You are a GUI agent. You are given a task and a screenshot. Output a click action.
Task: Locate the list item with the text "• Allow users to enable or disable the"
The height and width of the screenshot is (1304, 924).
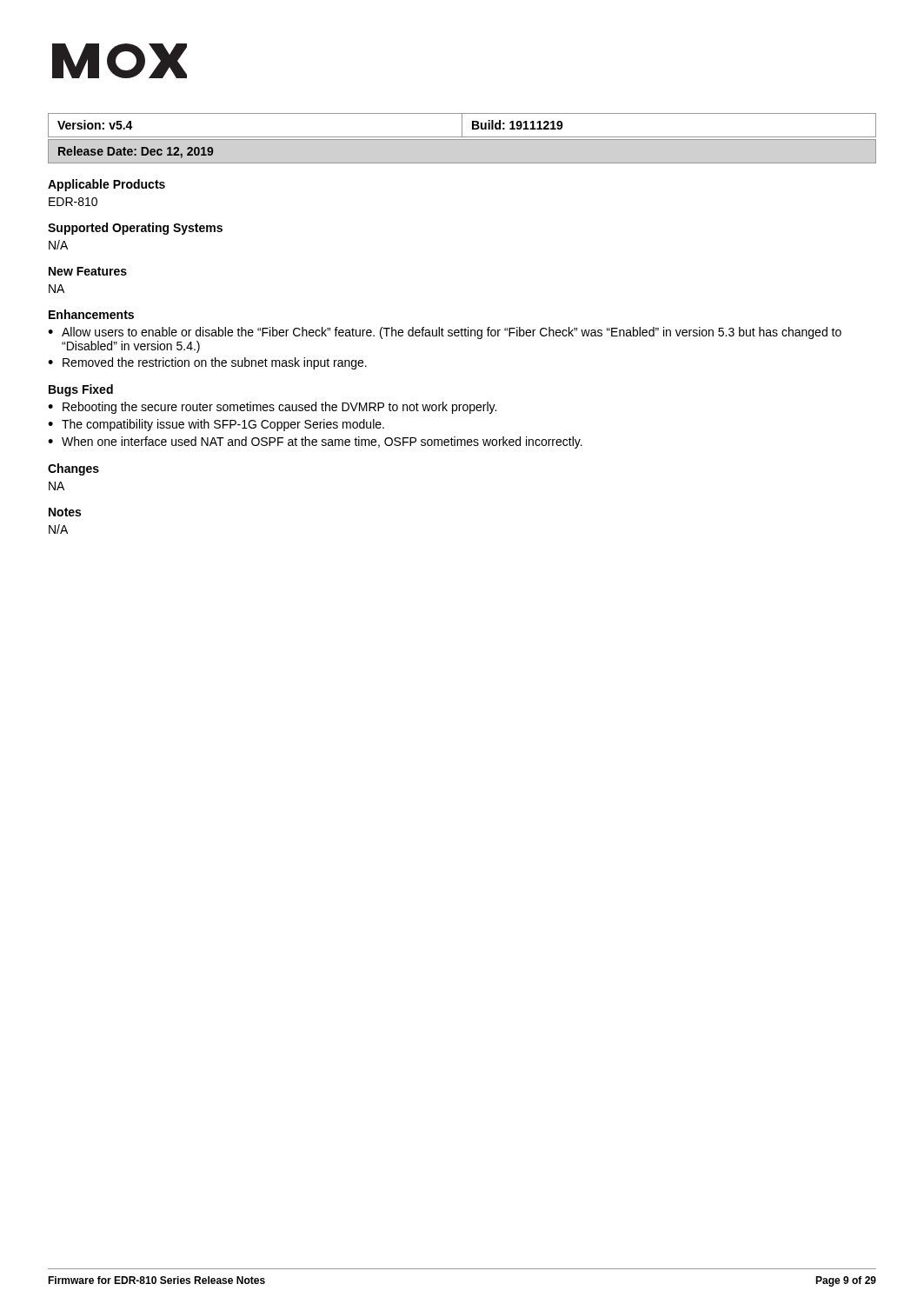462,339
